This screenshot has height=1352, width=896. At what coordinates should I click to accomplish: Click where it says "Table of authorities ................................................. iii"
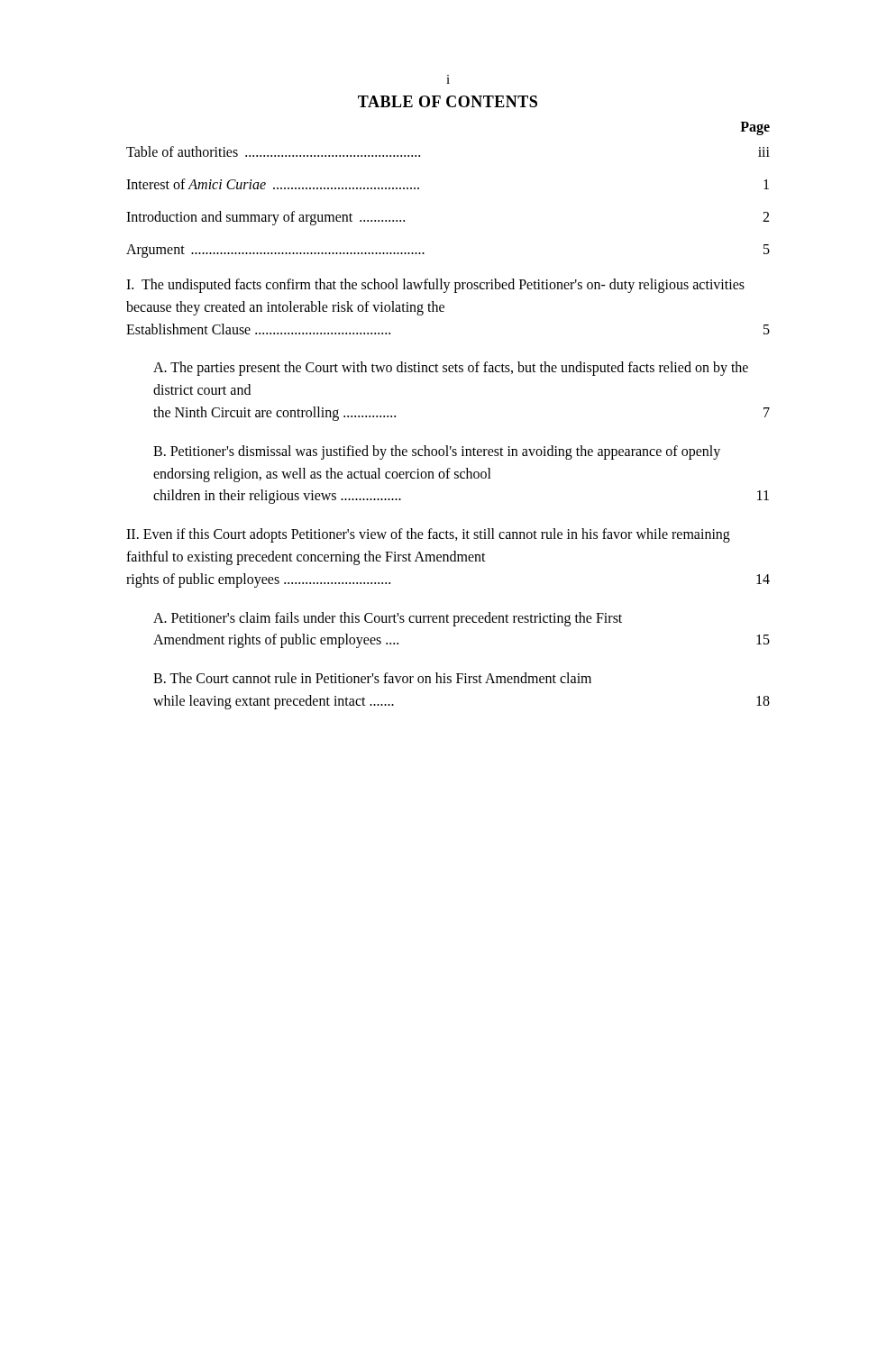pyautogui.click(x=190, y=151)
